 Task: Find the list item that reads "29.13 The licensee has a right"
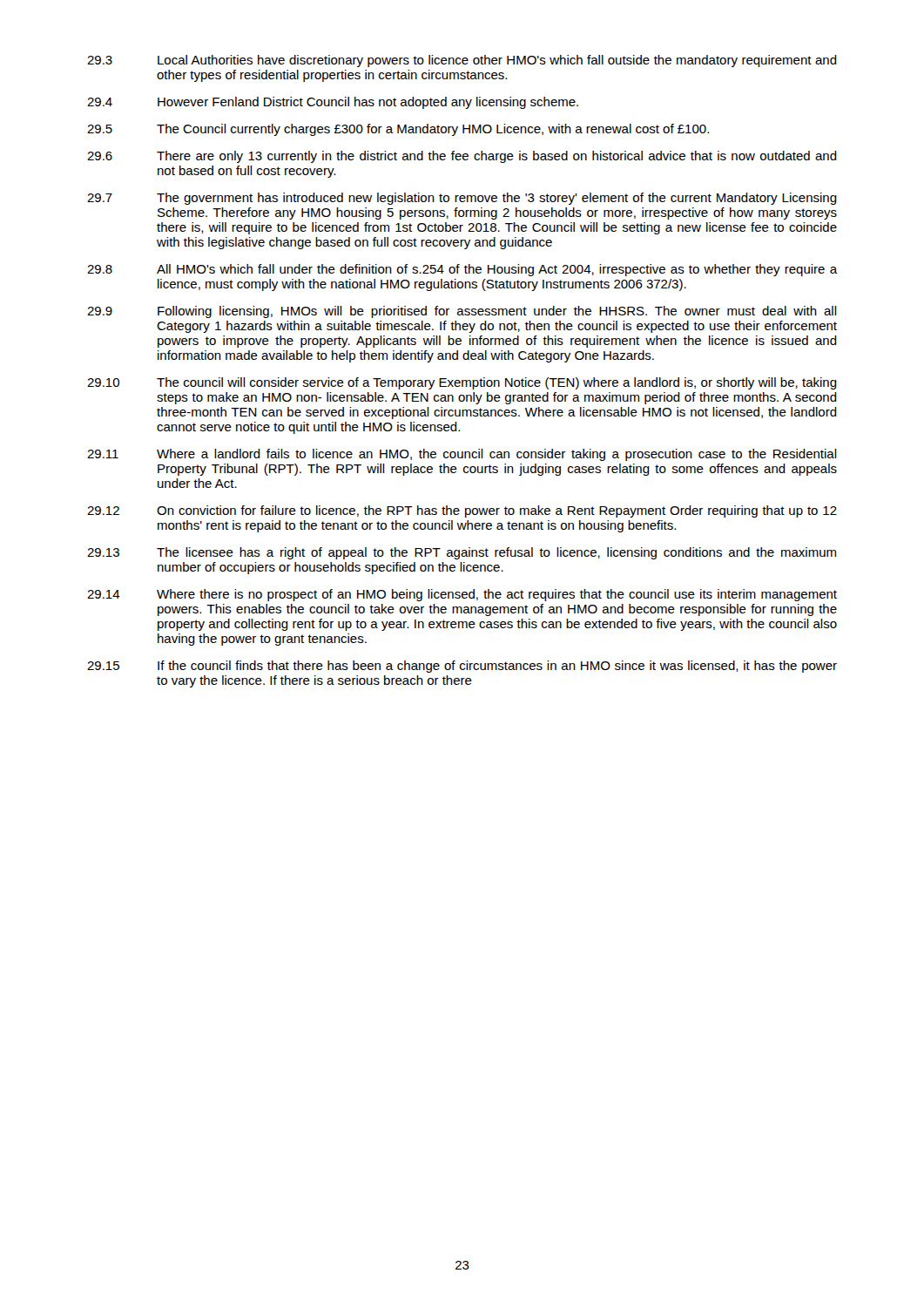462,559
